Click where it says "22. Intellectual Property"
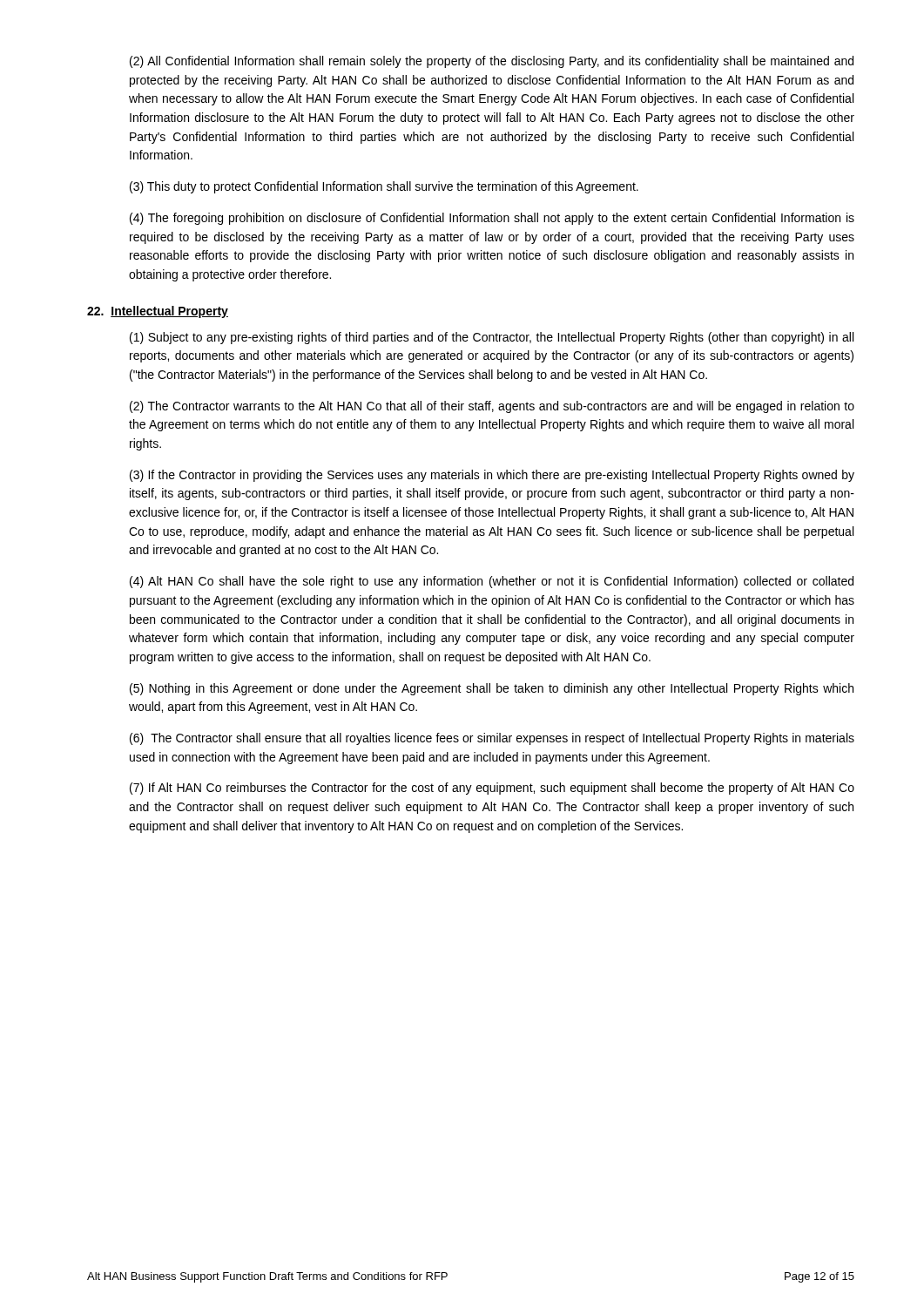This screenshot has height=1307, width=924. 158,311
